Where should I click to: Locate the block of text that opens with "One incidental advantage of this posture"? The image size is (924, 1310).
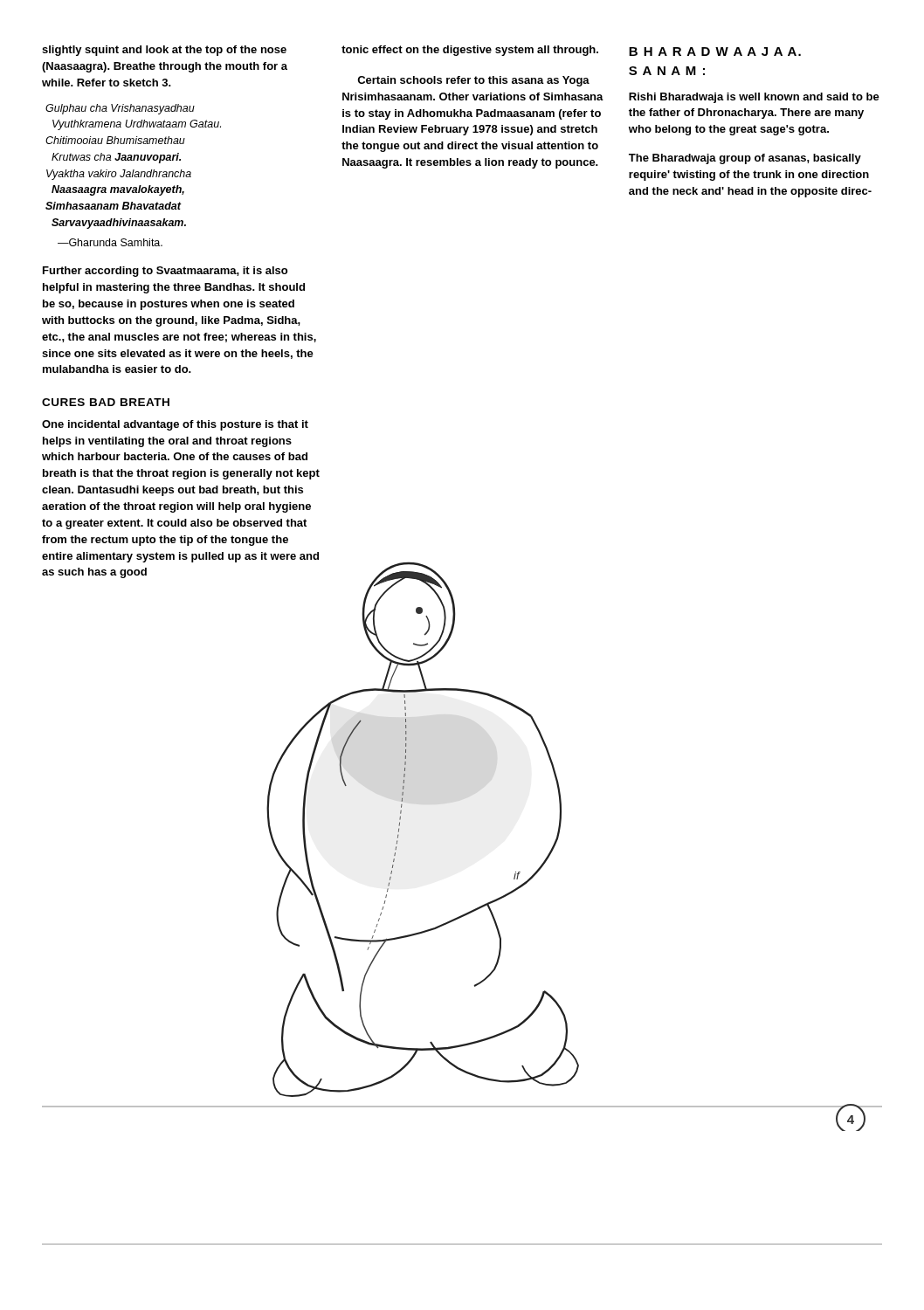pos(181,499)
